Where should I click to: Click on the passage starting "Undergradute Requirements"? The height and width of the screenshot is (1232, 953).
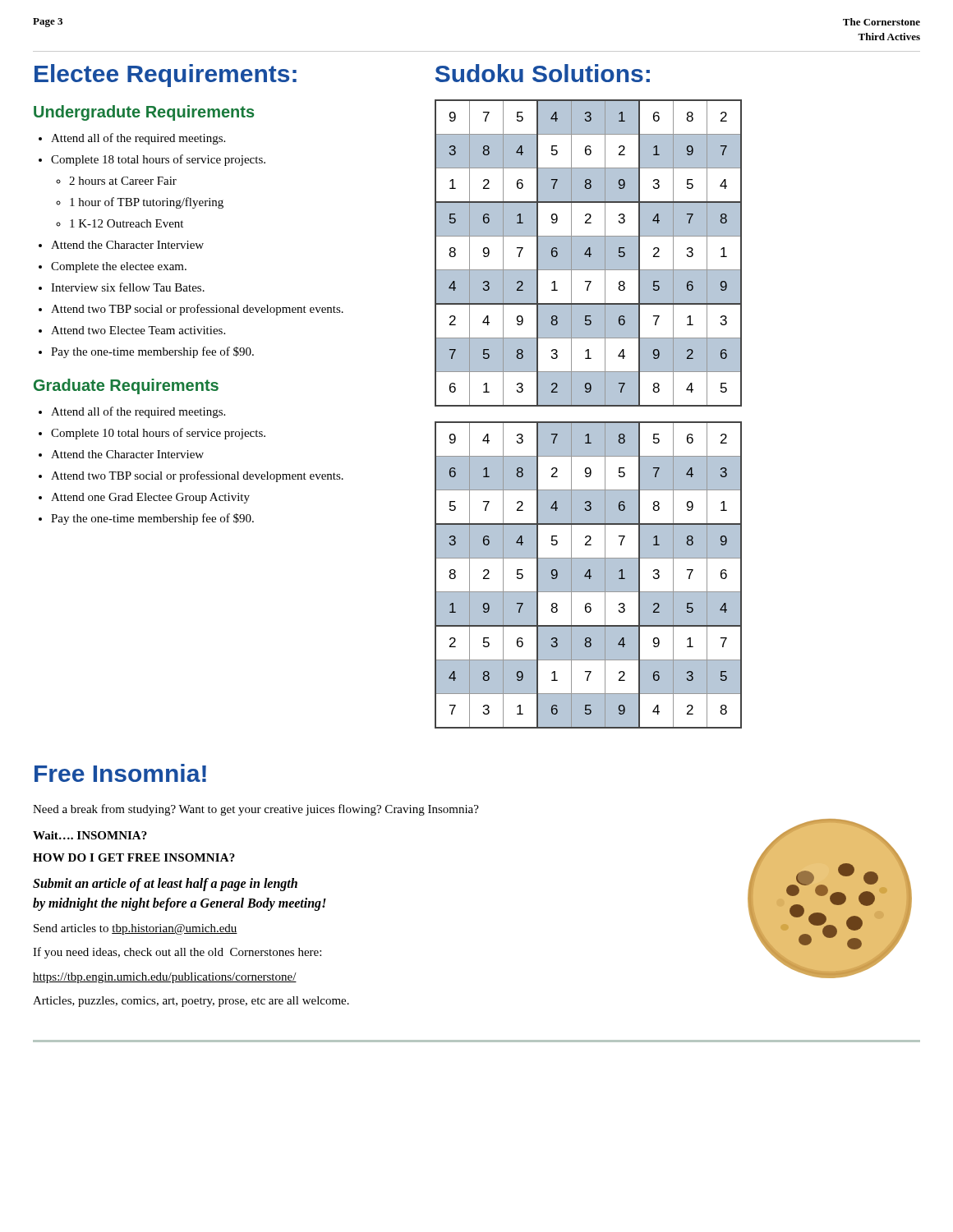tap(144, 112)
